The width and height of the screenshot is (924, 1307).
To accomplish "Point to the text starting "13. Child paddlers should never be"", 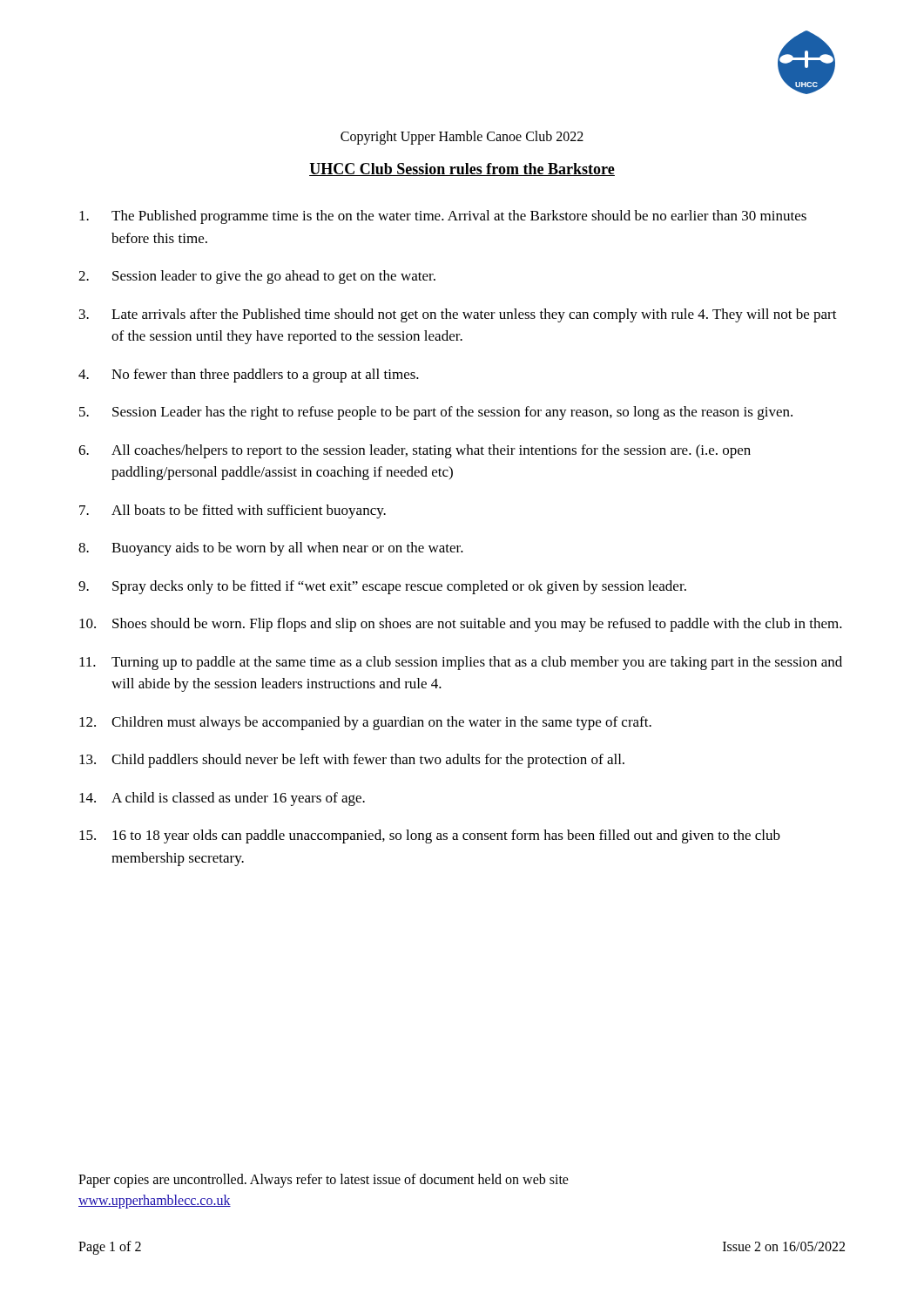I will tap(462, 760).
